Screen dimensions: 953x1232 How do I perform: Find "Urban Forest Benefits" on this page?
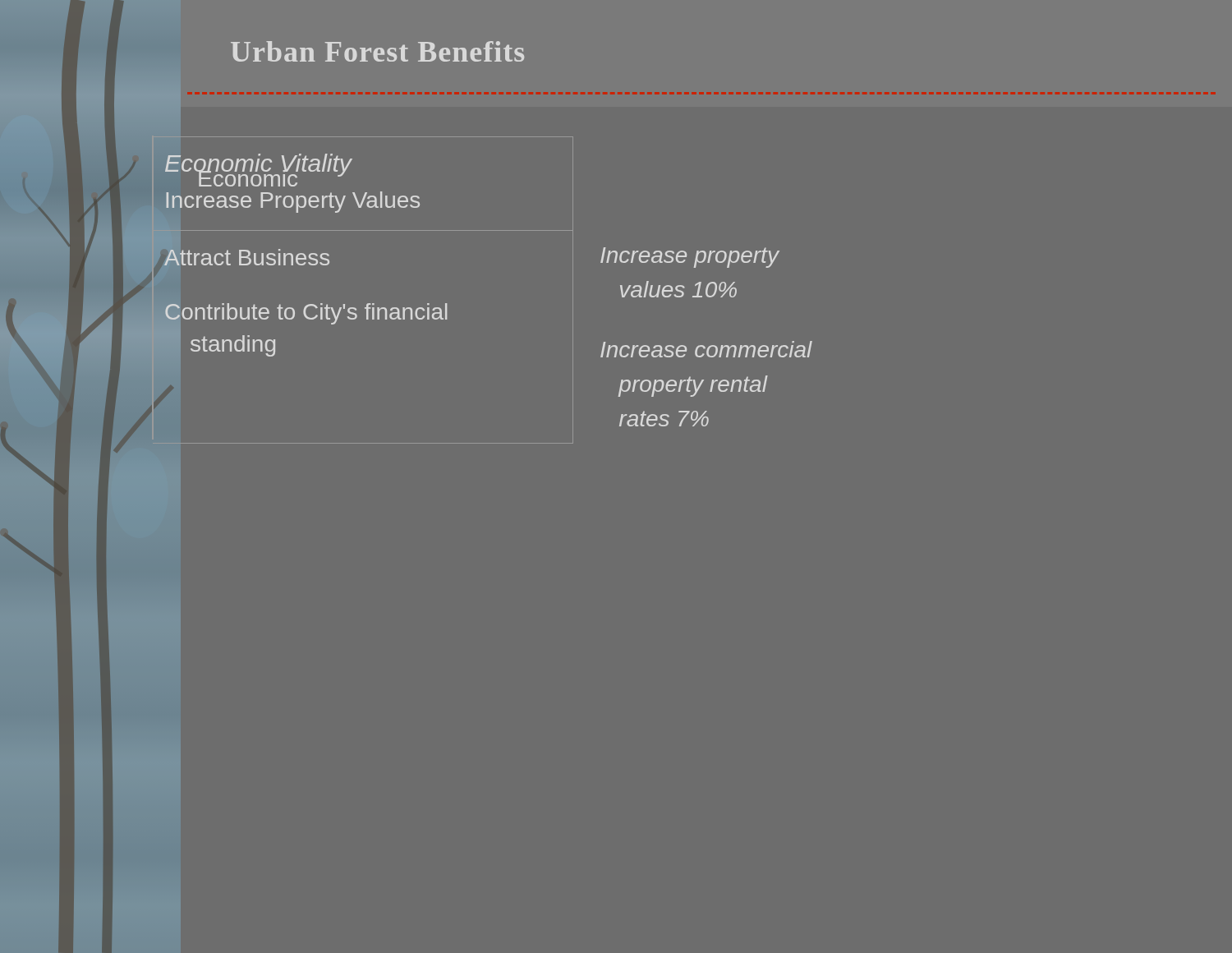pos(378,52)
